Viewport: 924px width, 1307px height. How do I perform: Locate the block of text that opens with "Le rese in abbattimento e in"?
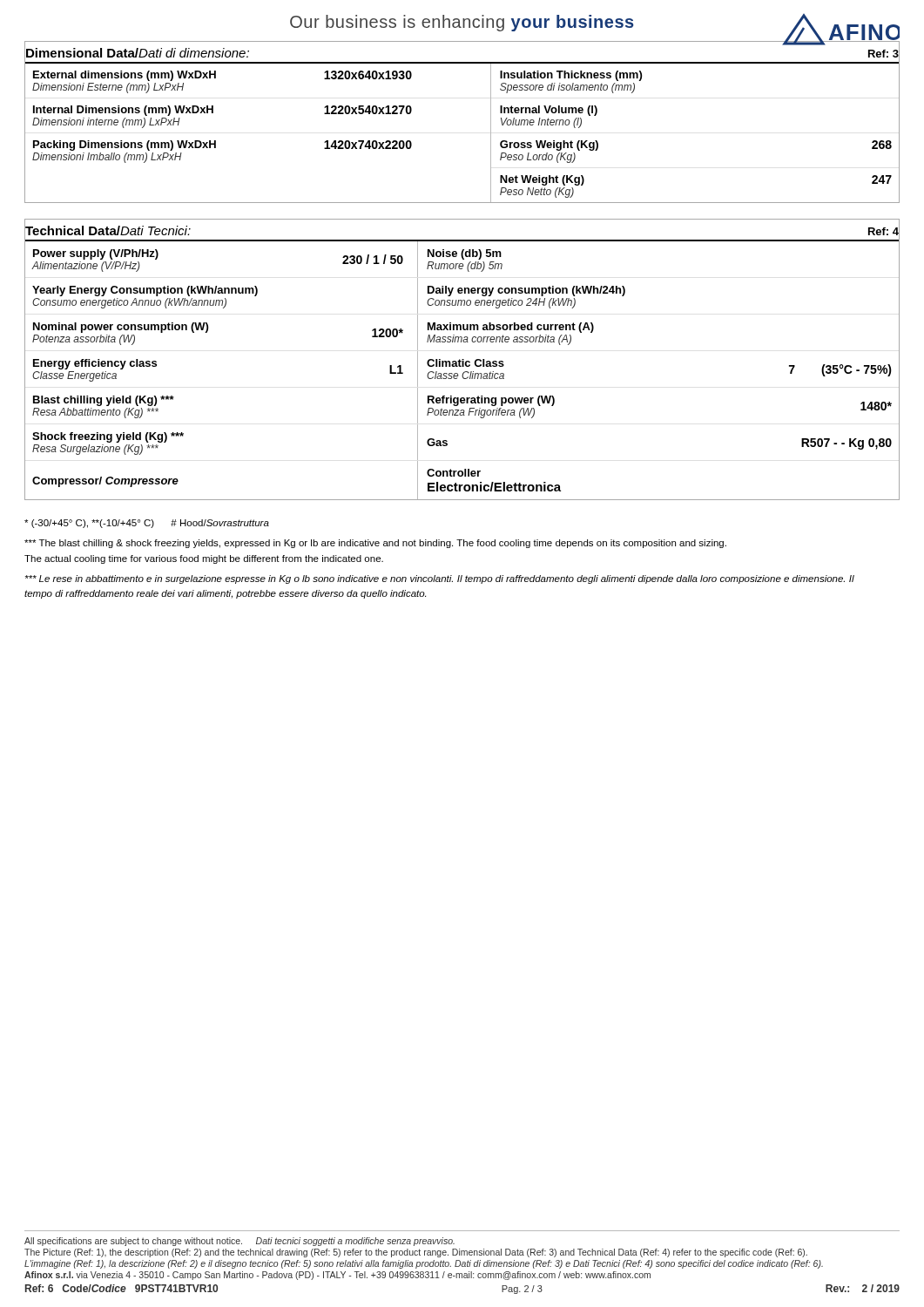(x=439, y=586)
